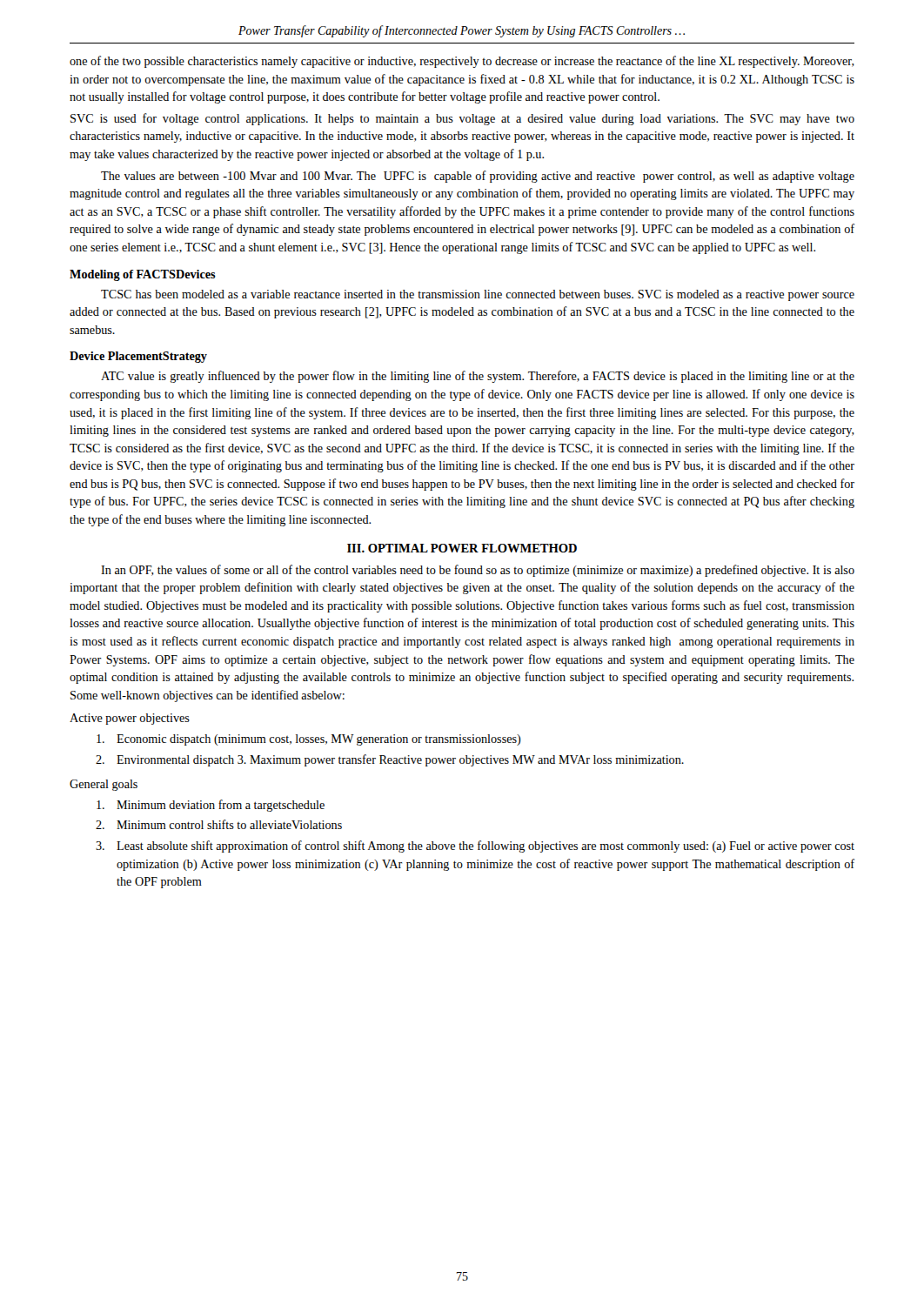Find the section header that says "Modeling of FACTSDevices"

click(x=143, y=274)
